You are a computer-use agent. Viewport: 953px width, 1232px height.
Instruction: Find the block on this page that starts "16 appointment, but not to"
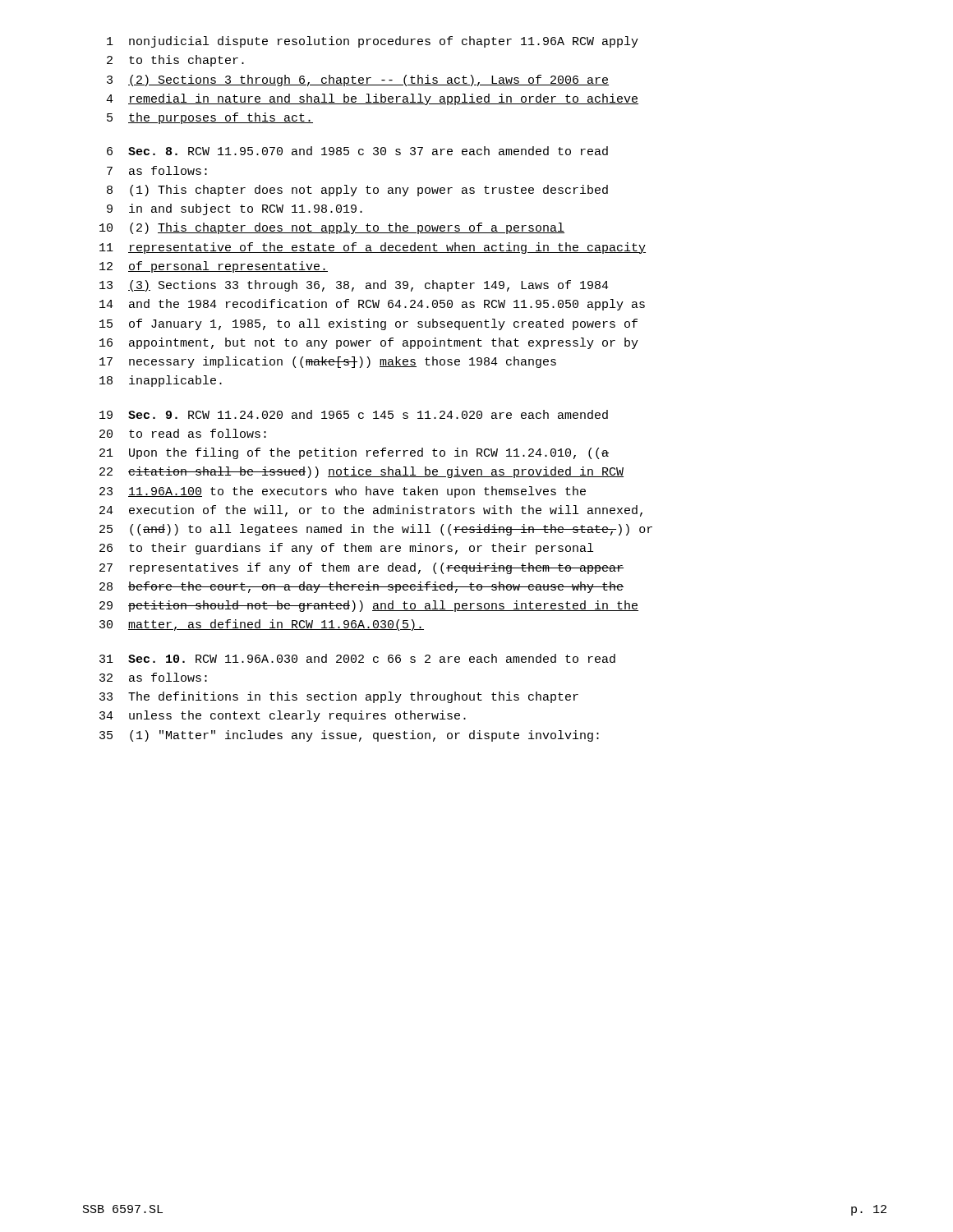click(x=485, y=344)
